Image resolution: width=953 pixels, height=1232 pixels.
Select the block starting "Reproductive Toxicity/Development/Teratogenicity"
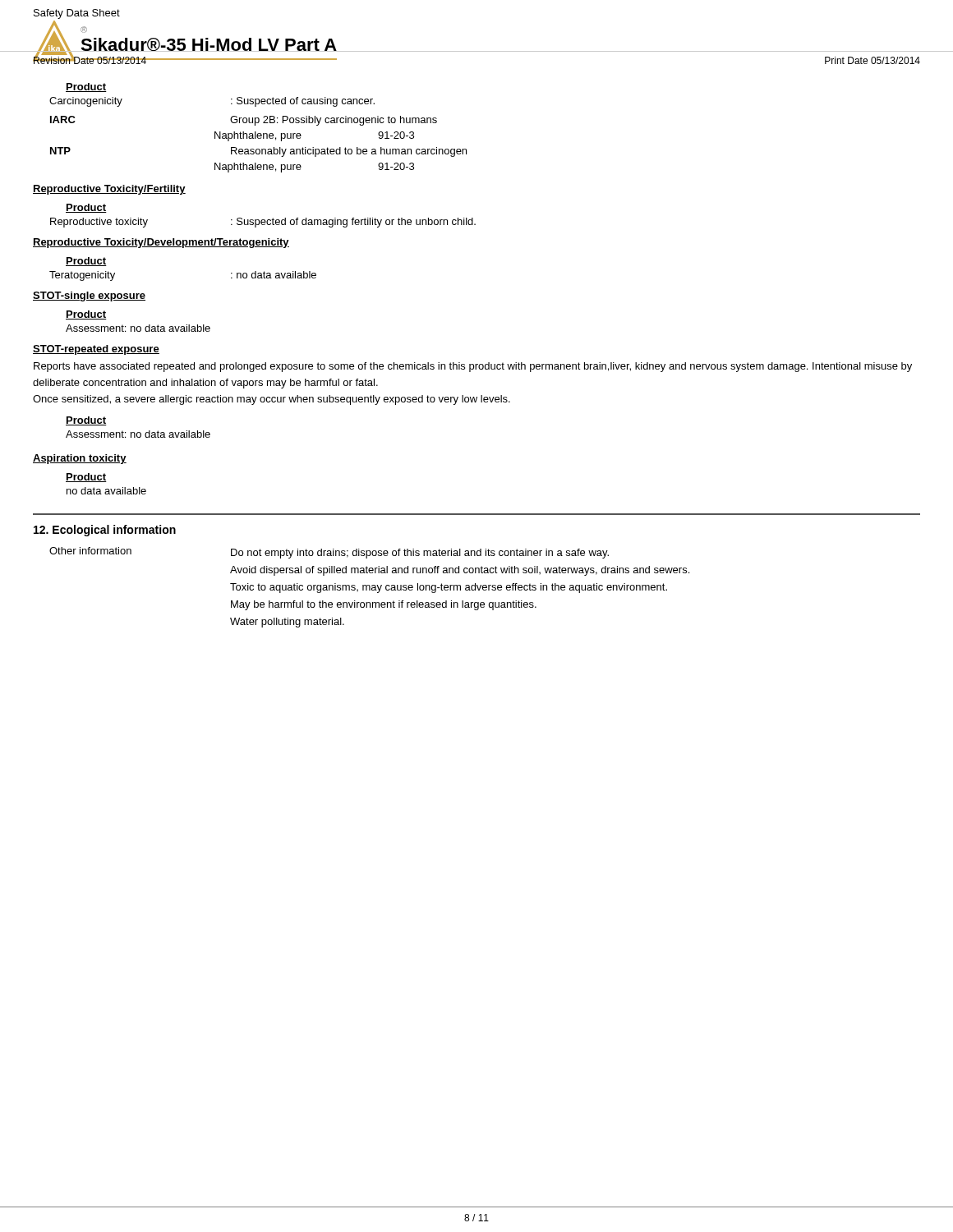(161, 242)
